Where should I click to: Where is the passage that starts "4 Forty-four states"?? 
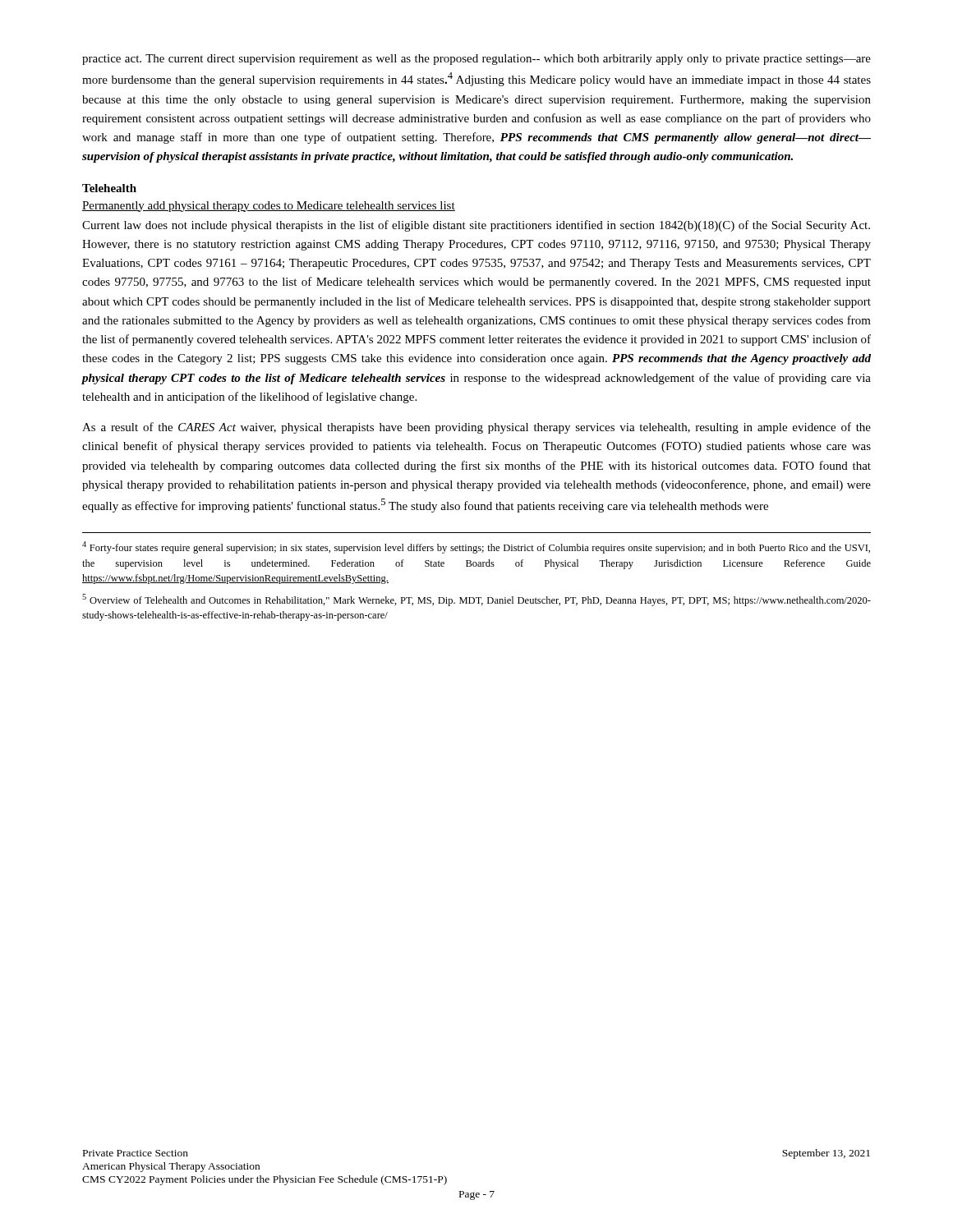click(x=476, y=562)
